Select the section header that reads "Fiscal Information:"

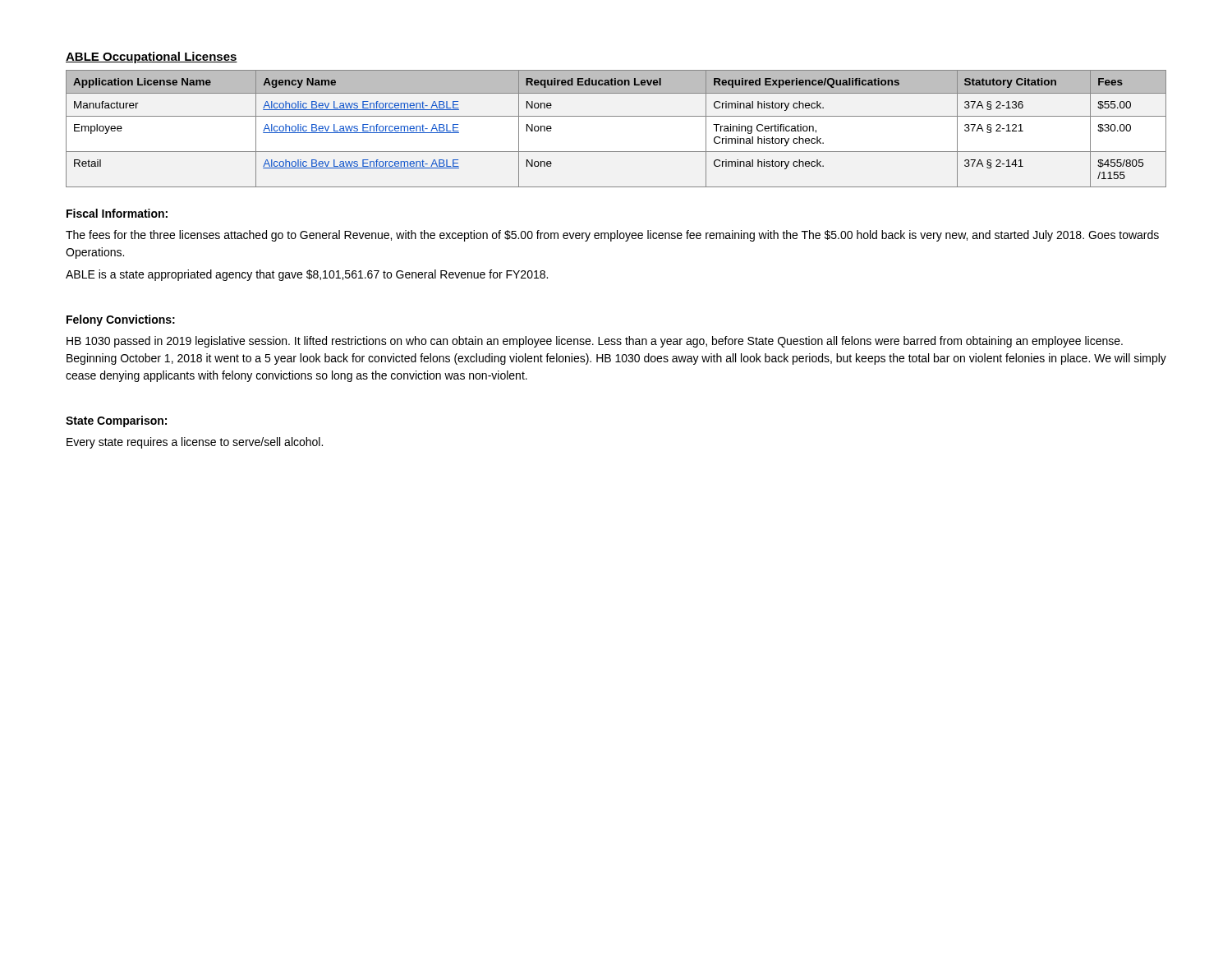point(117,214)
